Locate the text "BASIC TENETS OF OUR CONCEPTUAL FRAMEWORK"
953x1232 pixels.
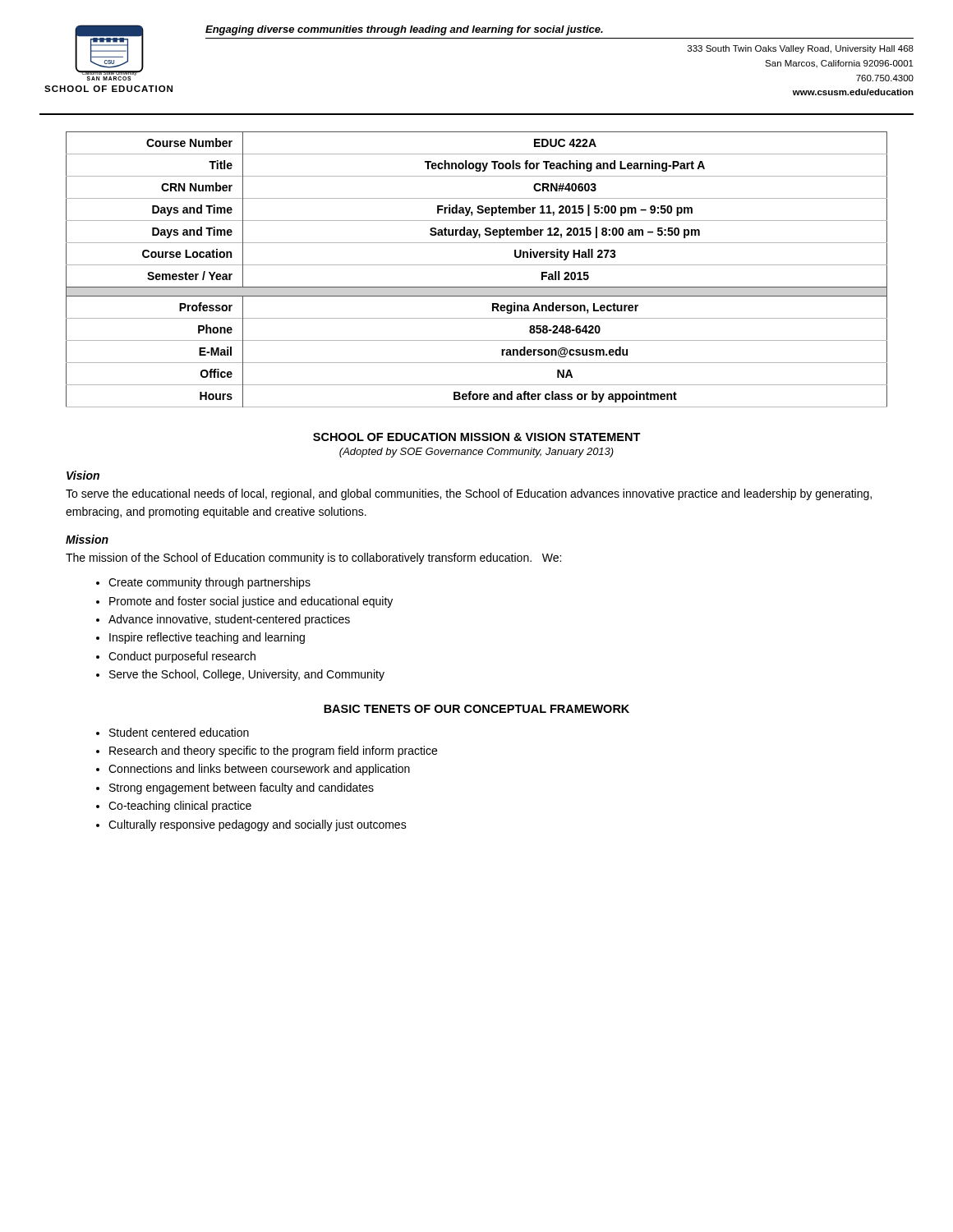coord(476,709)
